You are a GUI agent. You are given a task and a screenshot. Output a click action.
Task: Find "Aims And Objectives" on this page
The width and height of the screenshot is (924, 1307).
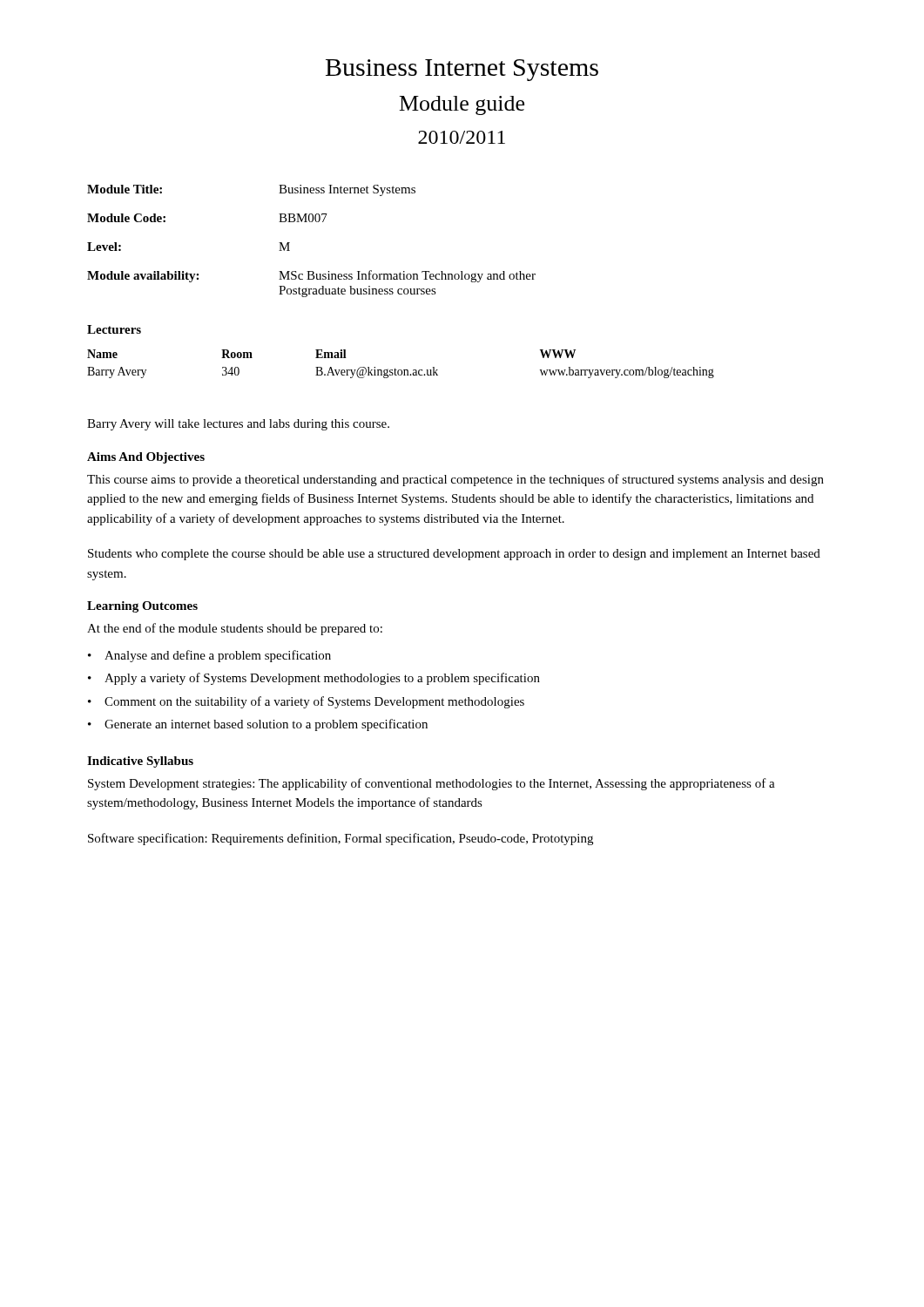(146, 456)
